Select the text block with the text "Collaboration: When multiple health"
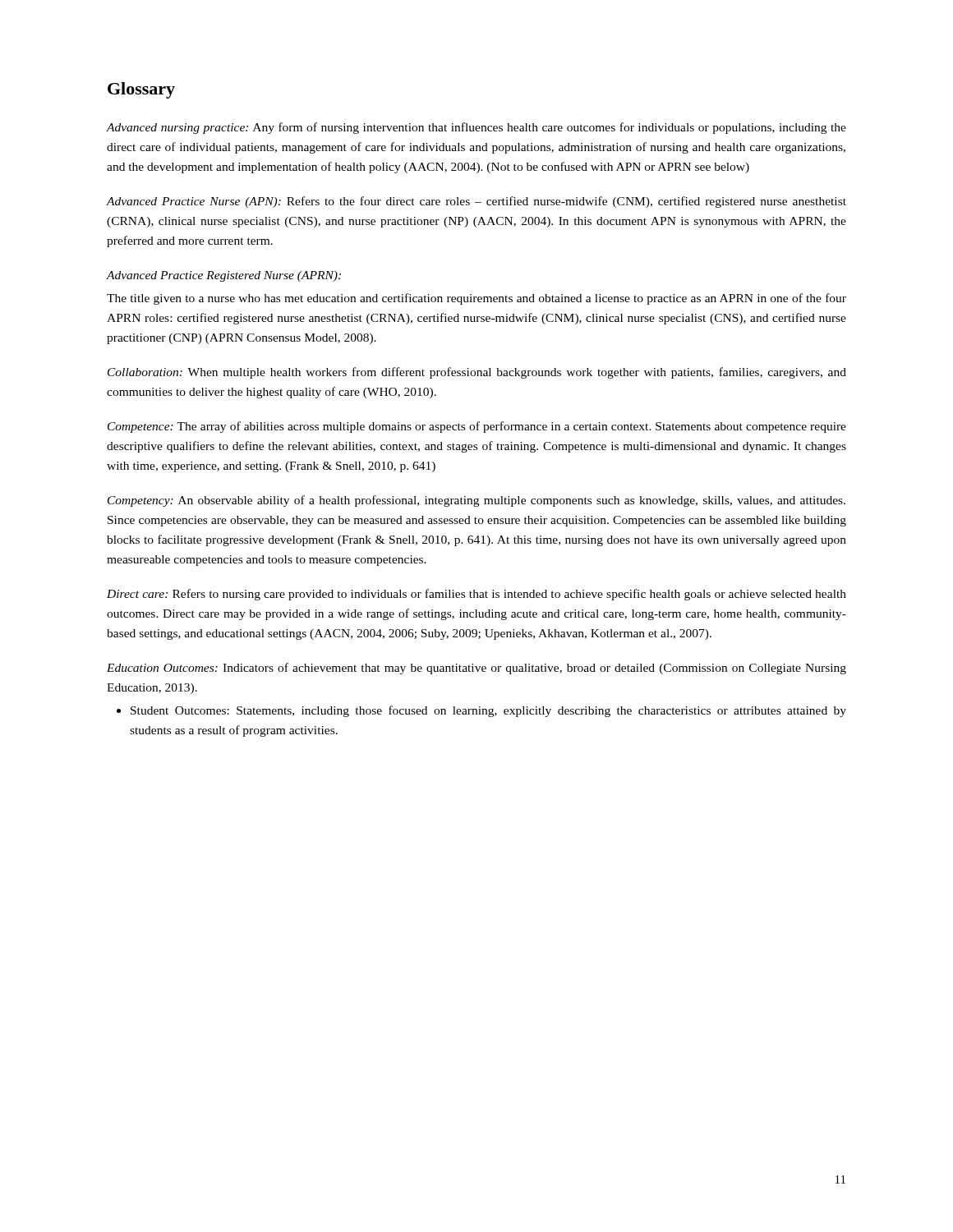Viewport: 953px width, 1232px height. [476, 382]
